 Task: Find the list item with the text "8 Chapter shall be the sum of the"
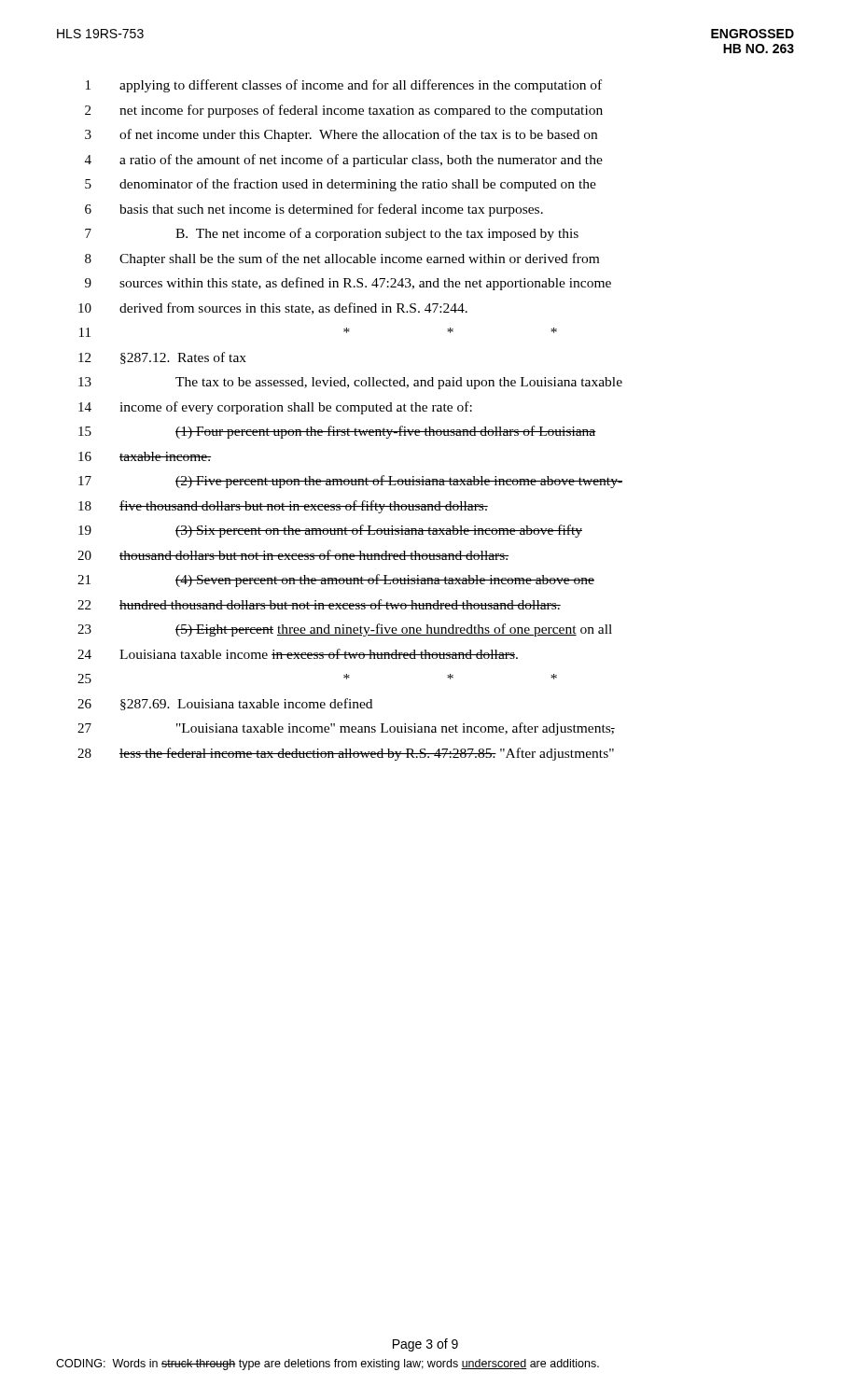point(425,258)
